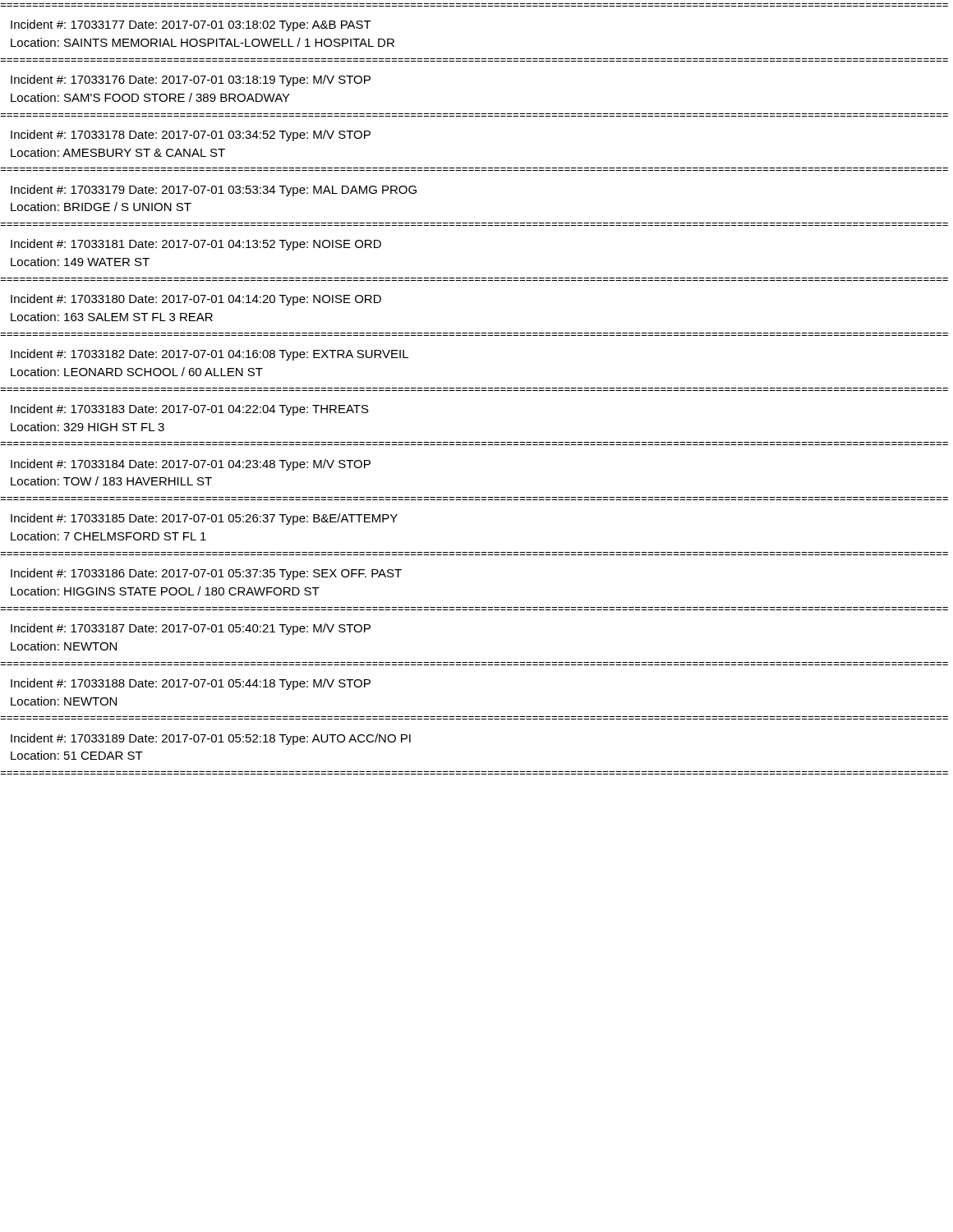Select the text starting "==================================================================================================================================================== Incident #: 17033186 Date: 2017-07-01"

tap(206, 574)
